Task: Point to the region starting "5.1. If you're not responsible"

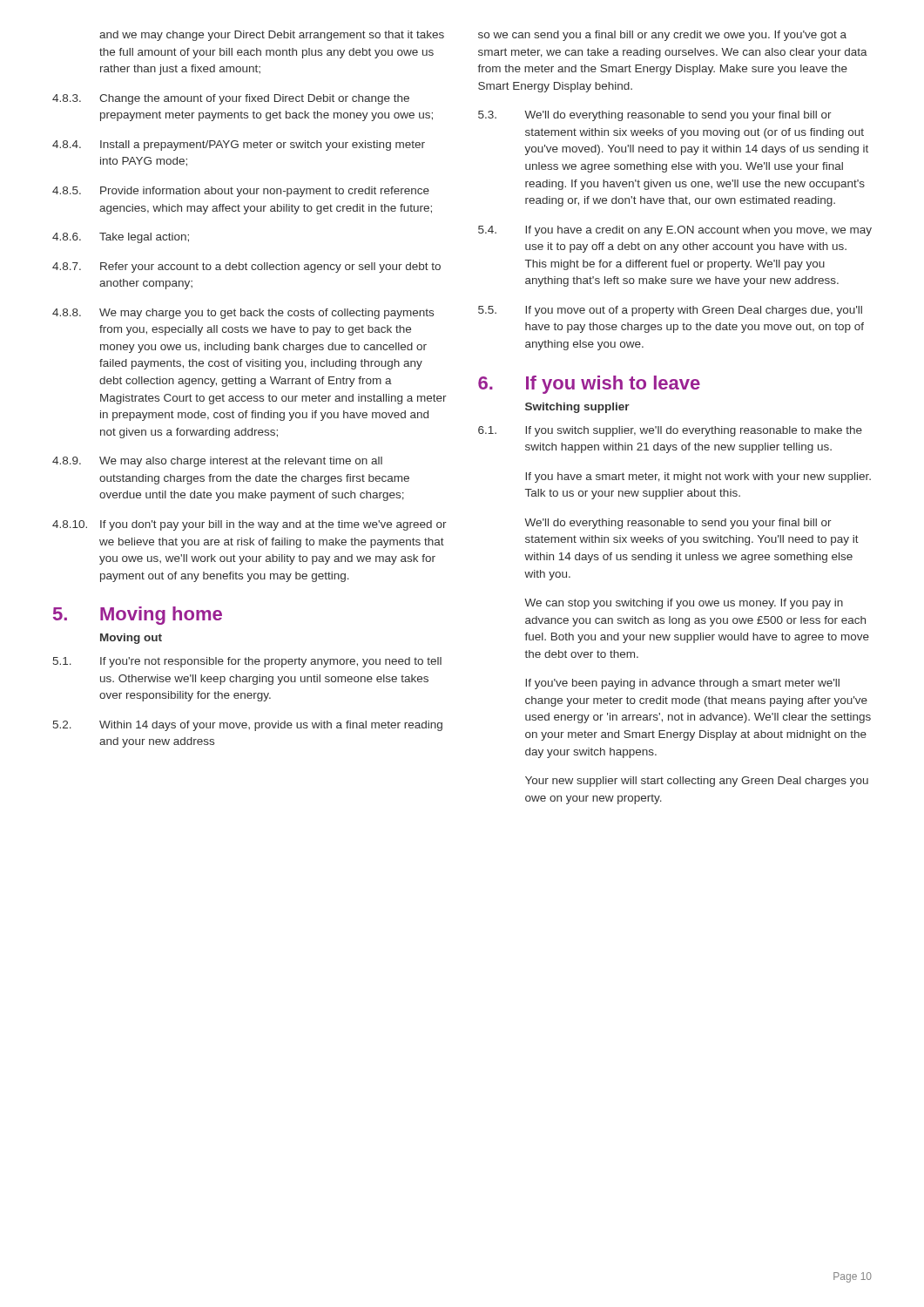Action: point(249,678)
